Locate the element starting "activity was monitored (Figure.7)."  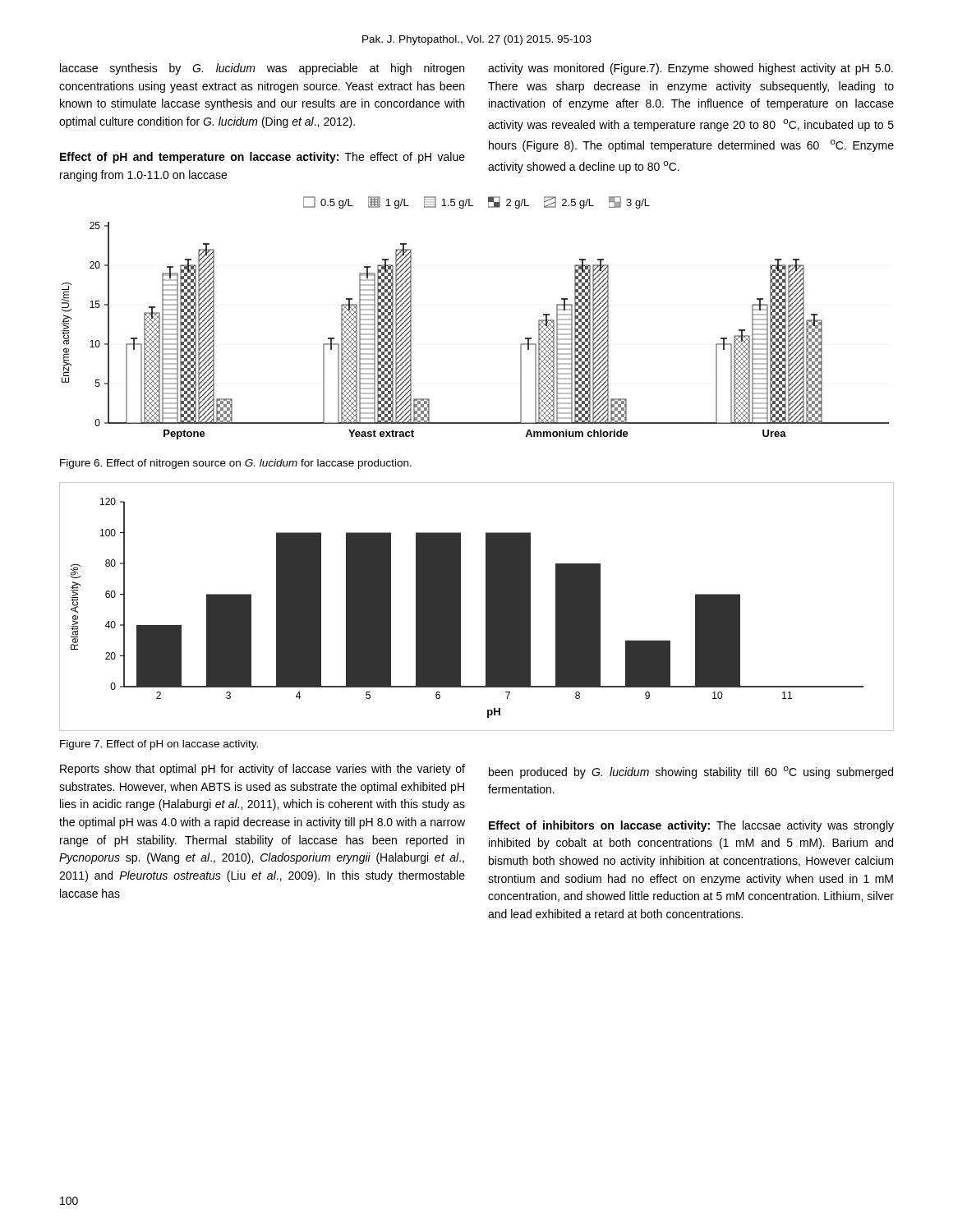coord(691,117)
